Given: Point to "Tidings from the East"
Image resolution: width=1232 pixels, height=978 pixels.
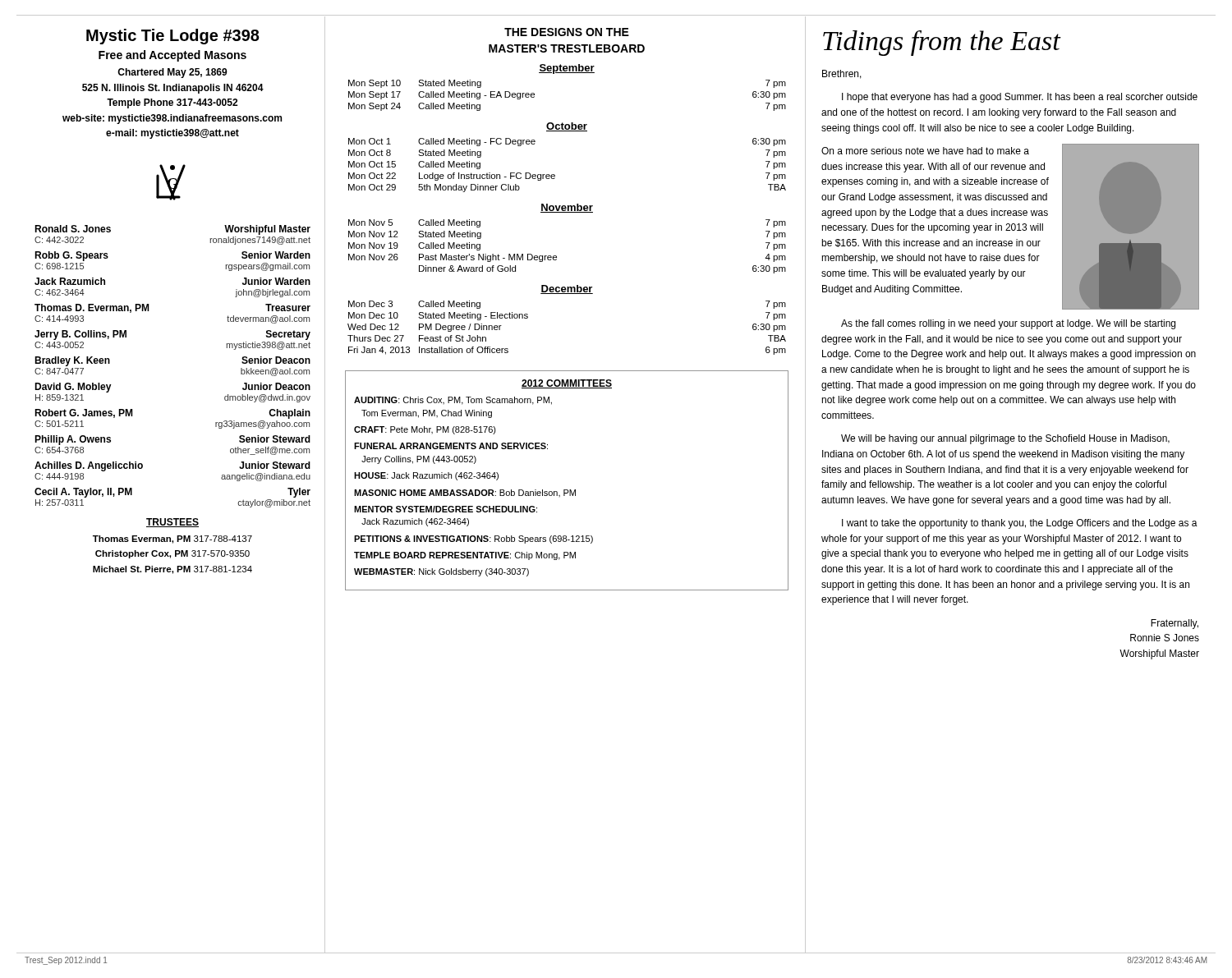Looking at the screenshot, I should point(941,41).
